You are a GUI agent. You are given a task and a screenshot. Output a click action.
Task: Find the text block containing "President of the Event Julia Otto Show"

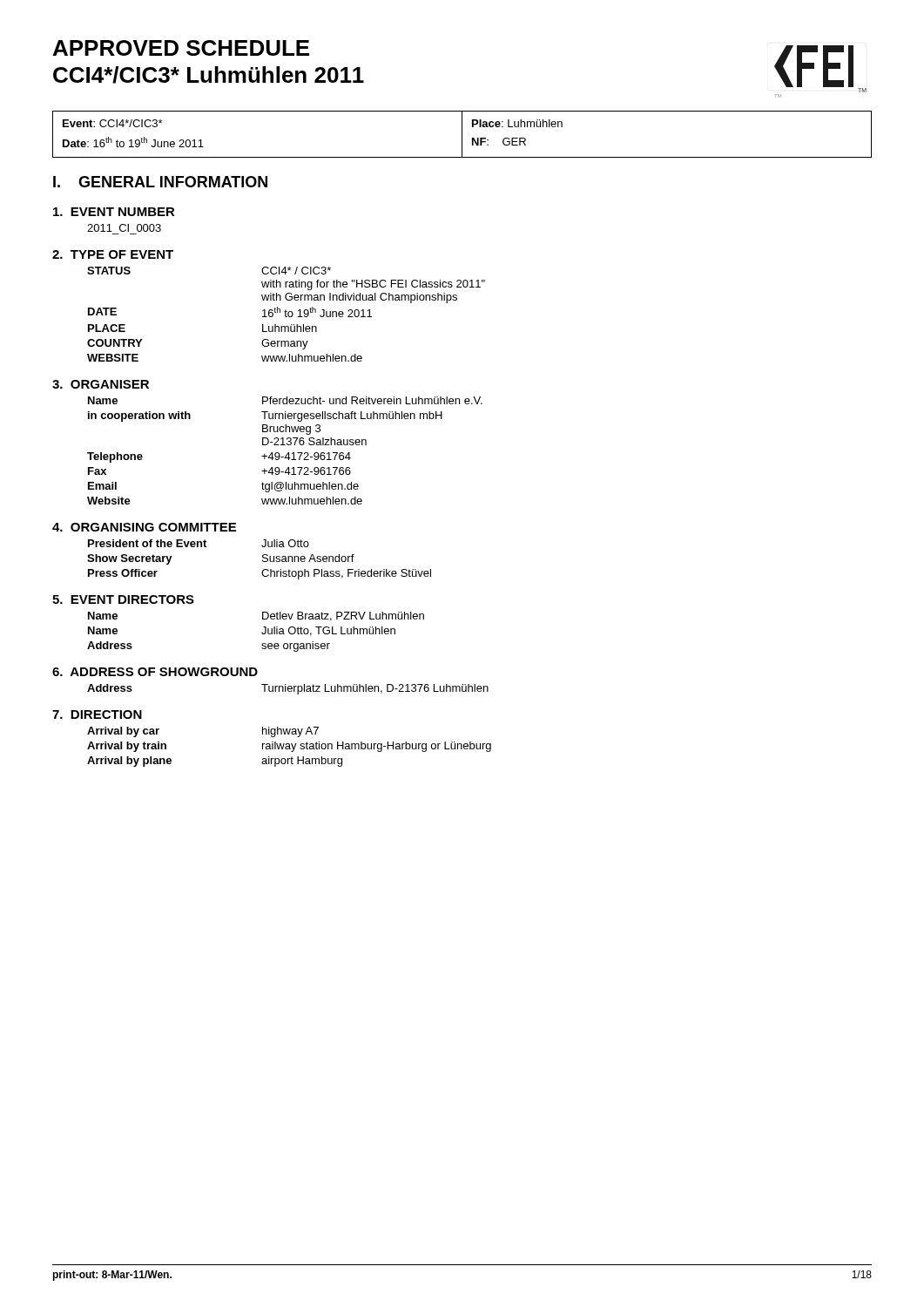199,543
